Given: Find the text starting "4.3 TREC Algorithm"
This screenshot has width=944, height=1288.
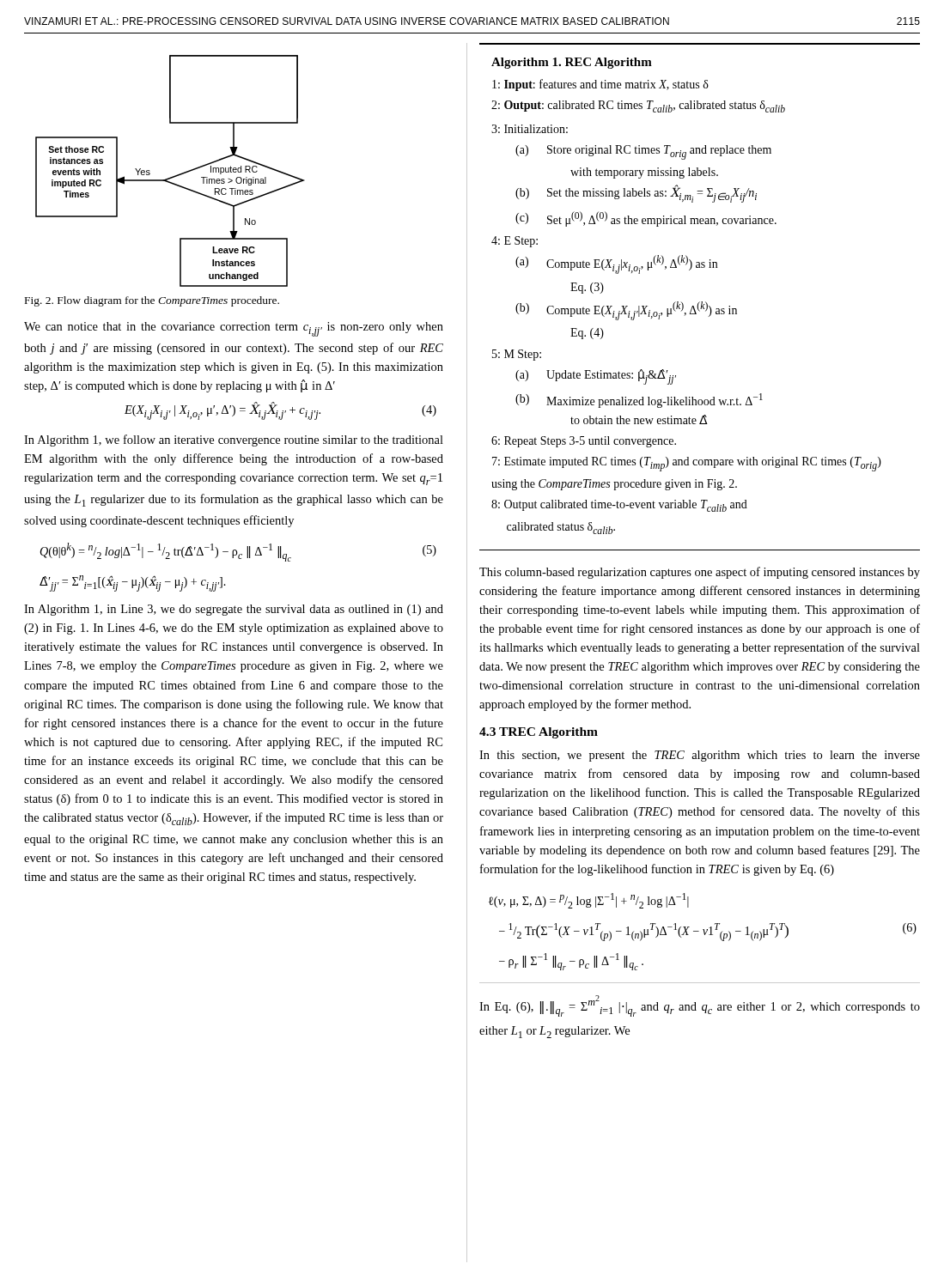Looking at the screenshot, I should coord(539,732).
